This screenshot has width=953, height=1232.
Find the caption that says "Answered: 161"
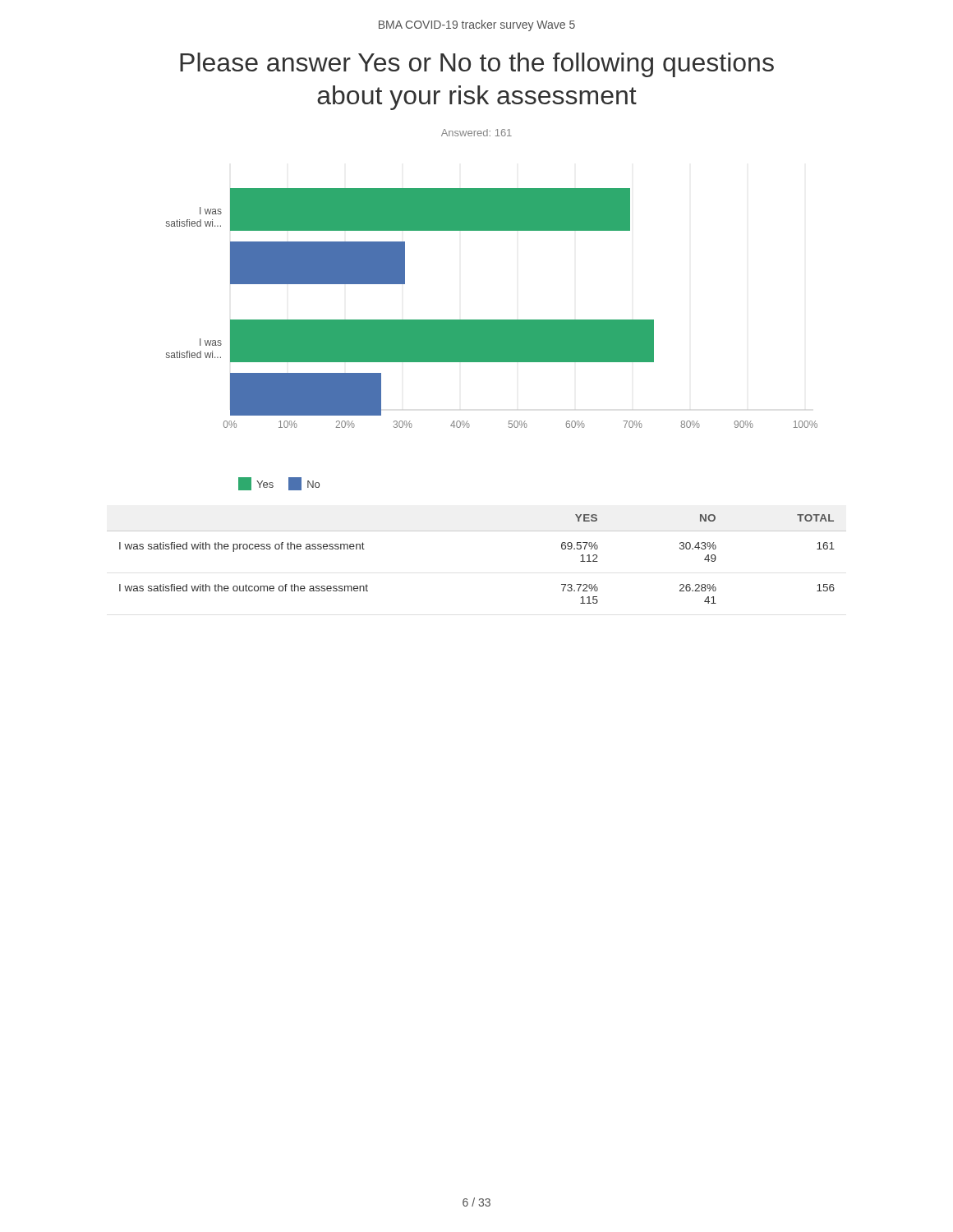click(476, 133)
